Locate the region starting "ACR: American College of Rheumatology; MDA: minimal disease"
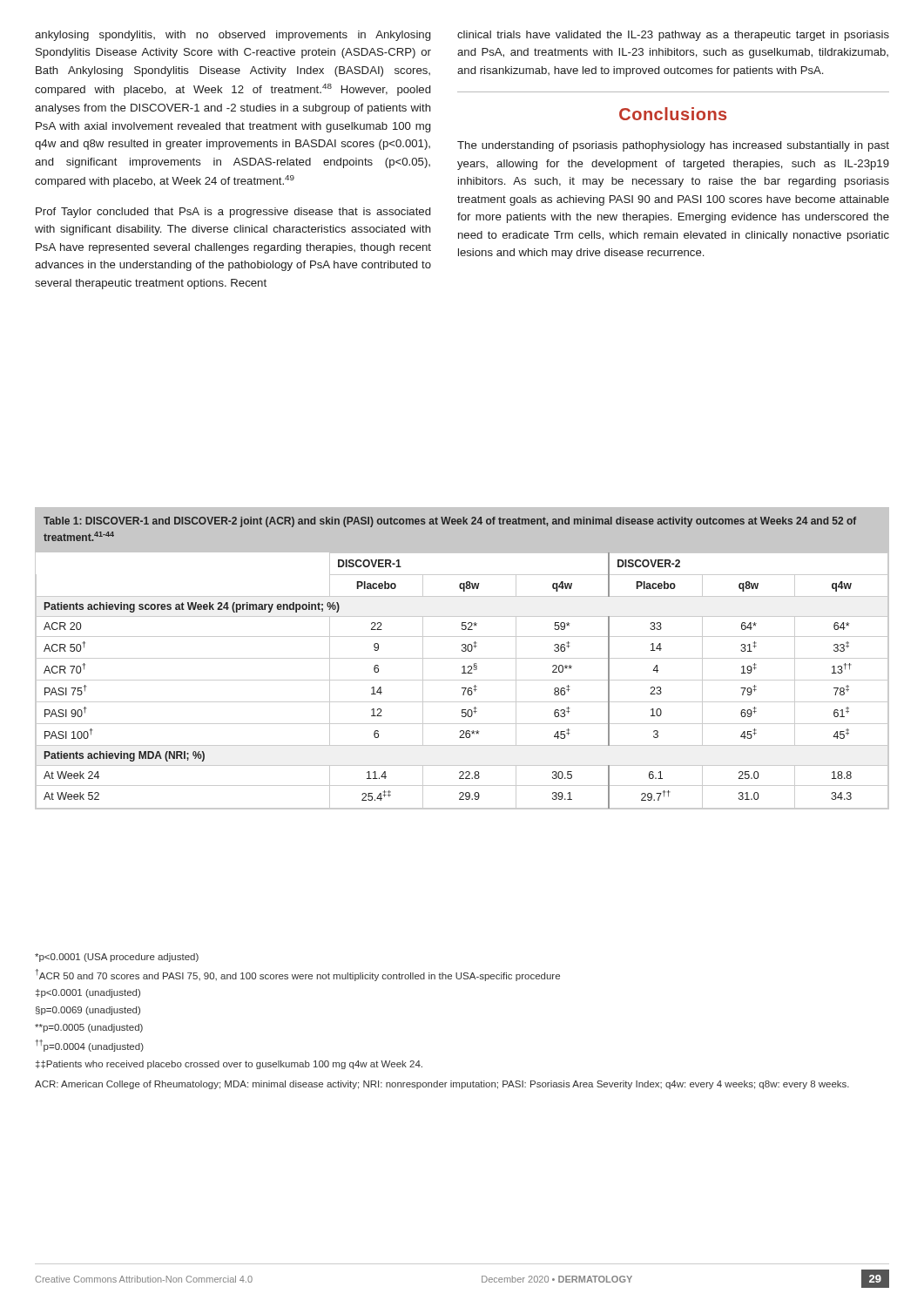Viewport: 924px width, 1307px height. point(442,1084)
